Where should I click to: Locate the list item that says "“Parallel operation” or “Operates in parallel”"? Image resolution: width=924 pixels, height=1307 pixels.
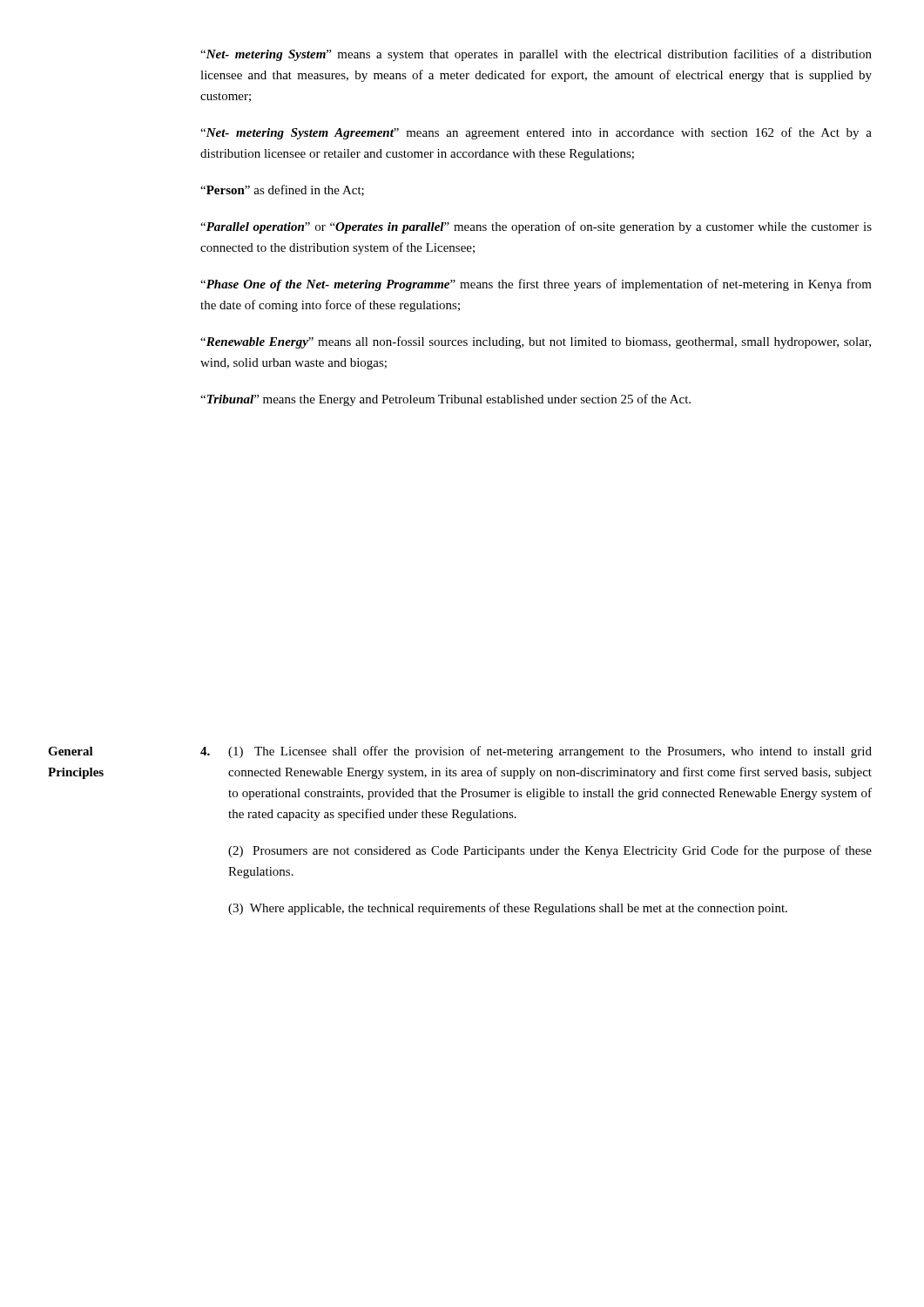click(536, 237)
